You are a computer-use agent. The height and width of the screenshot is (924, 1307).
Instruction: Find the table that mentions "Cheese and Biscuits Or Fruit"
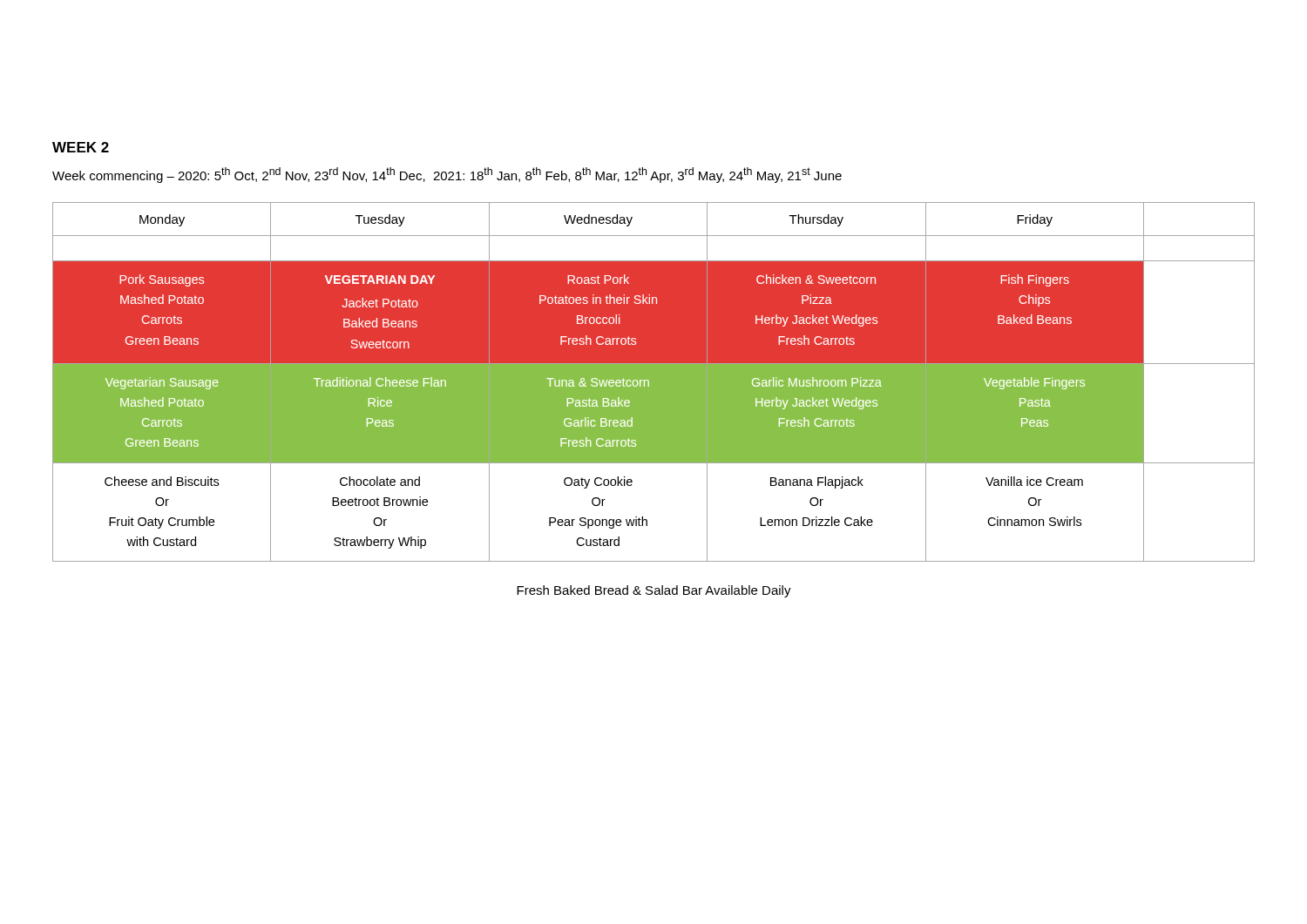(654, 382)
